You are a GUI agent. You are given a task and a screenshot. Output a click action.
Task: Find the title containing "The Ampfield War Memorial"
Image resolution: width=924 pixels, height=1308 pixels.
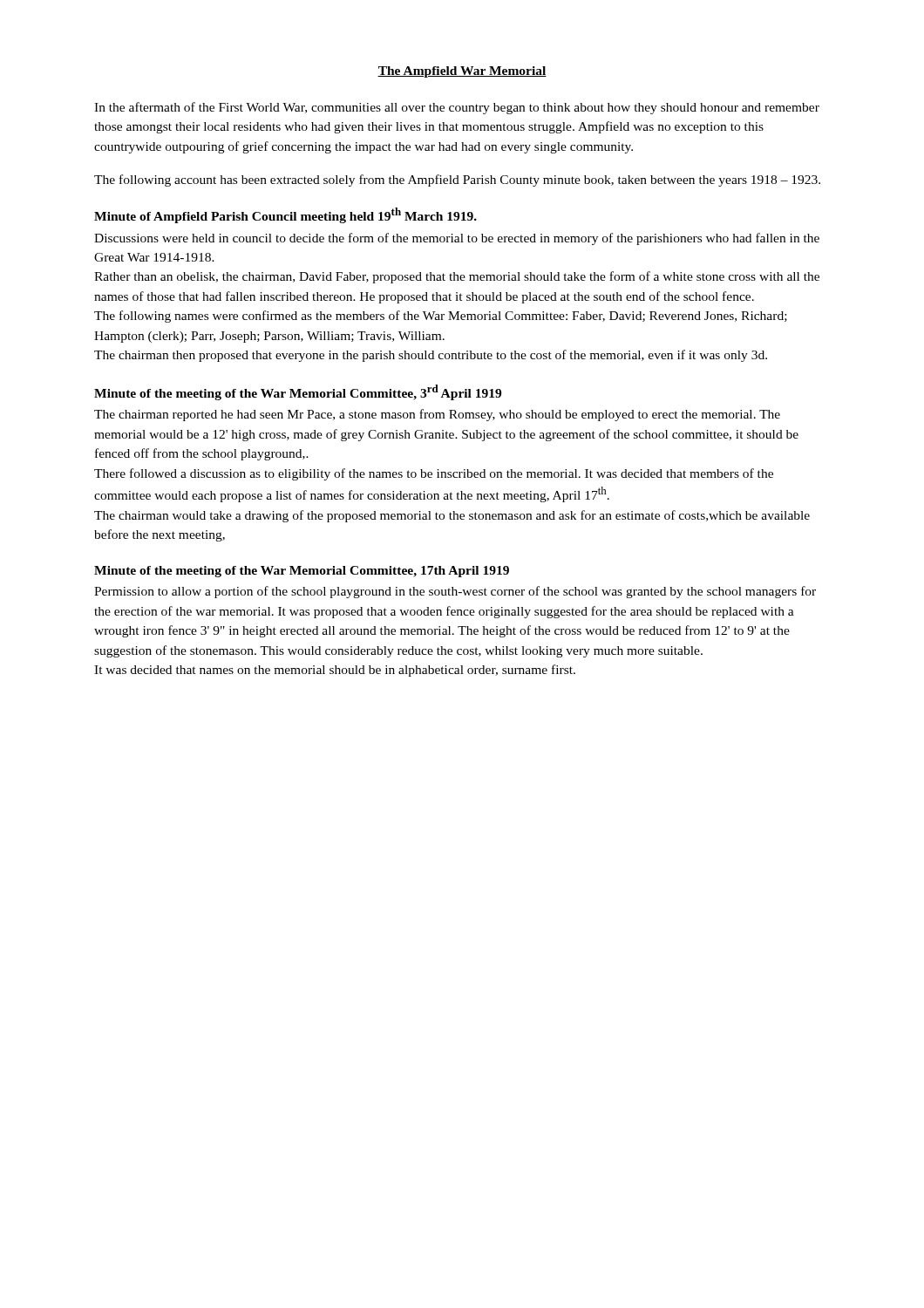[x=462, y=70]
